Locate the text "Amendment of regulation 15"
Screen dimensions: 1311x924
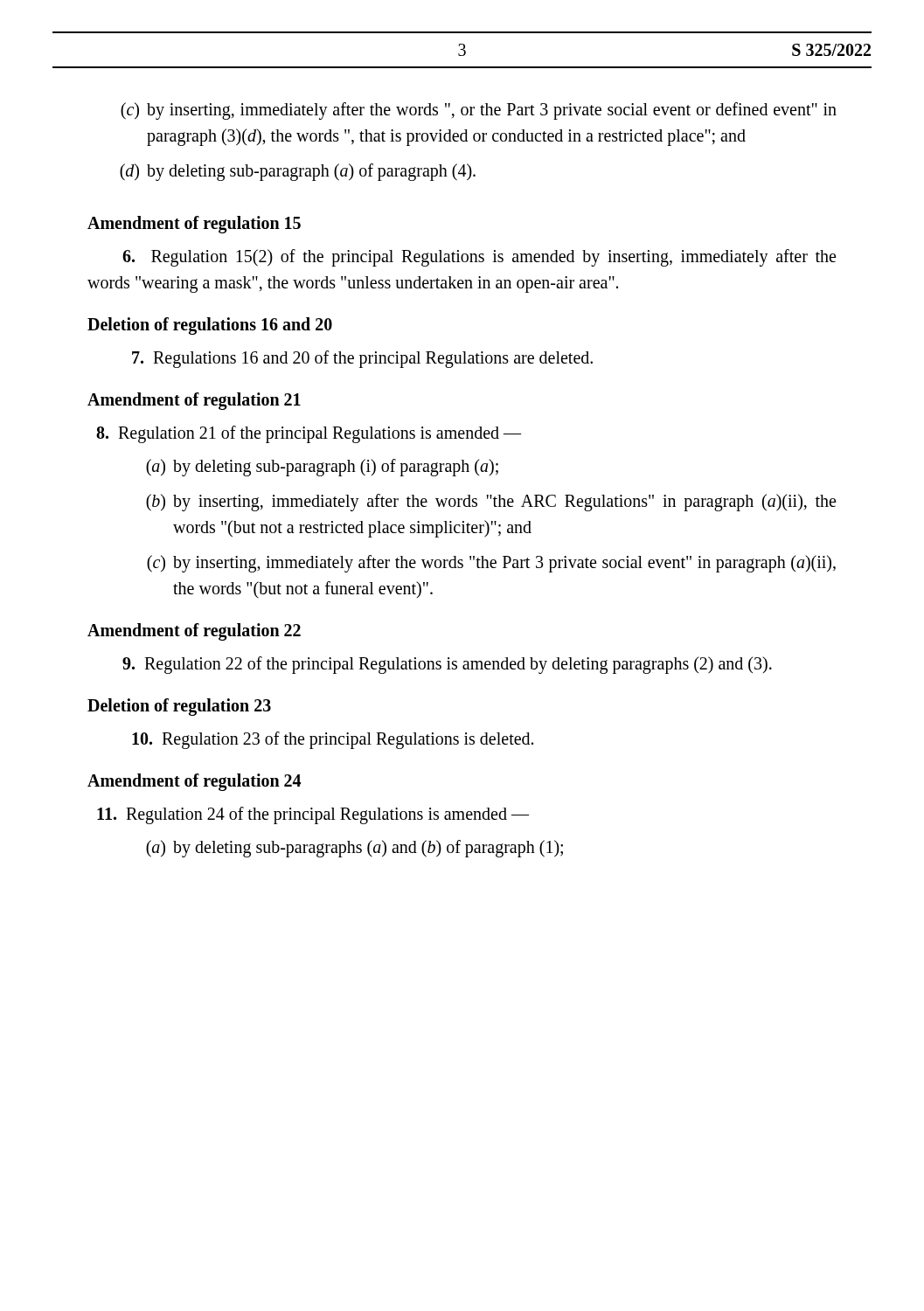click(x=194, y=223)
